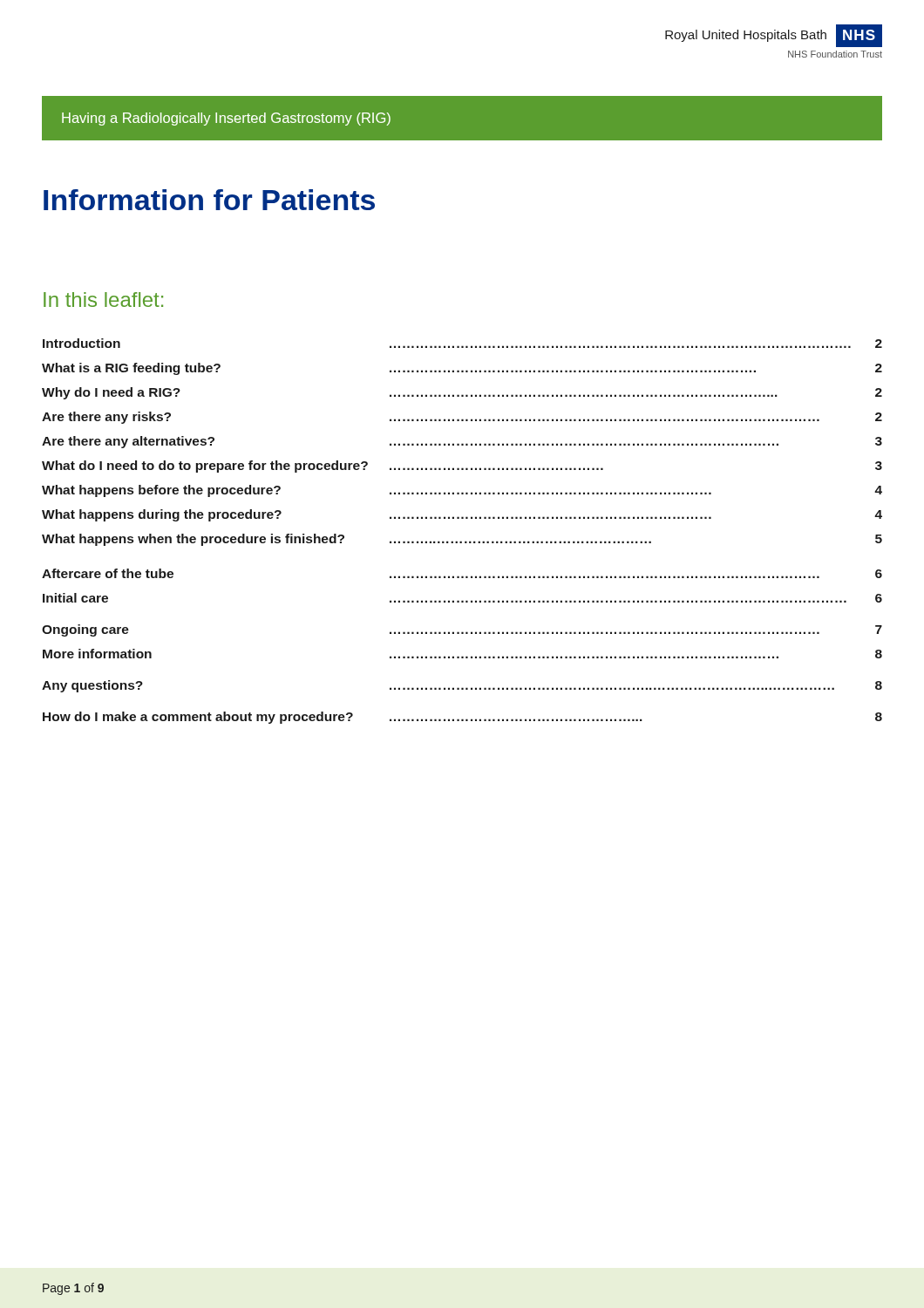Select the block starting "What is a"
924x1308 pixels.
point(462,368)
